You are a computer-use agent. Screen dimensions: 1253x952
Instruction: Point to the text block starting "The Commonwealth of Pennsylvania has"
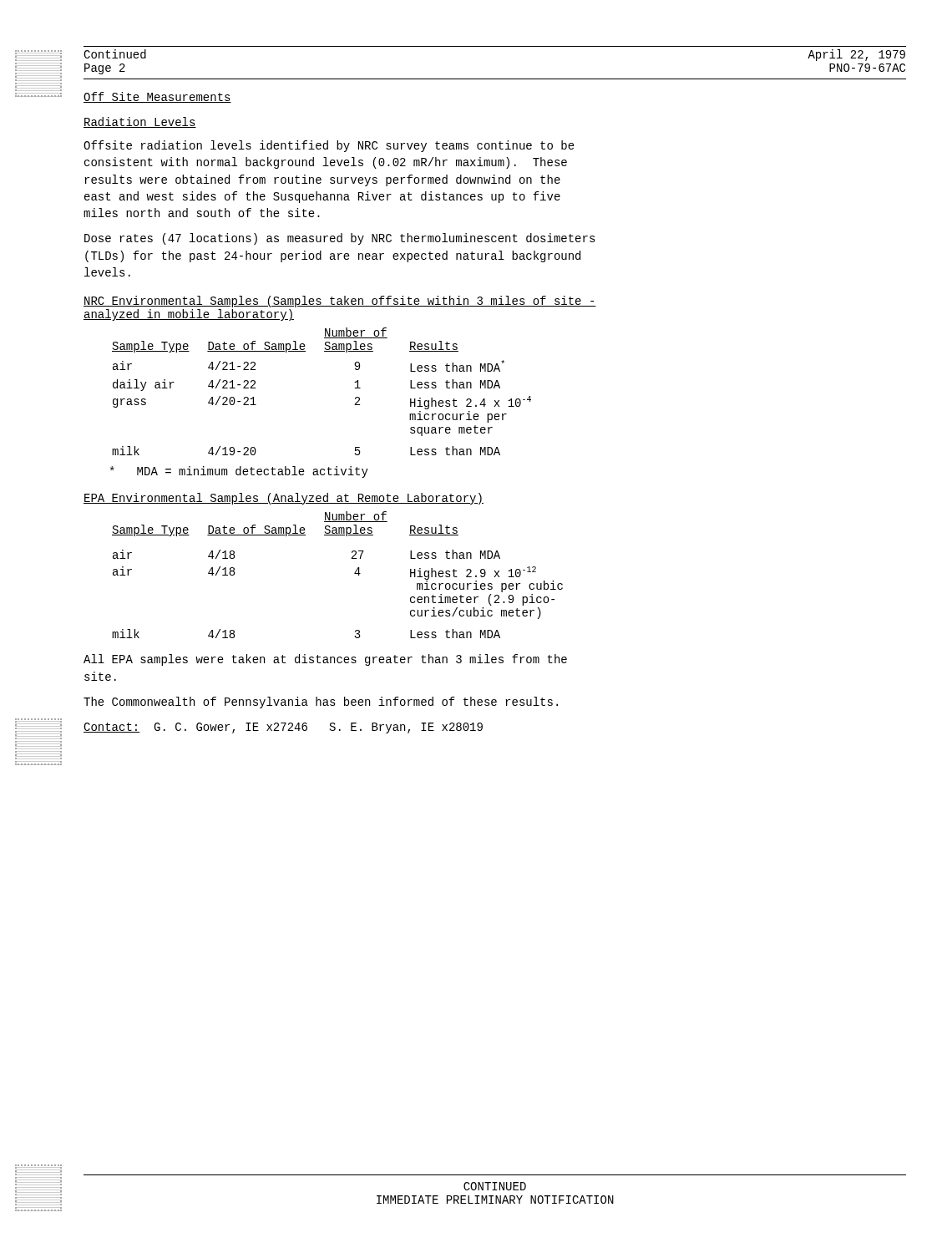[x=495, y=703]
